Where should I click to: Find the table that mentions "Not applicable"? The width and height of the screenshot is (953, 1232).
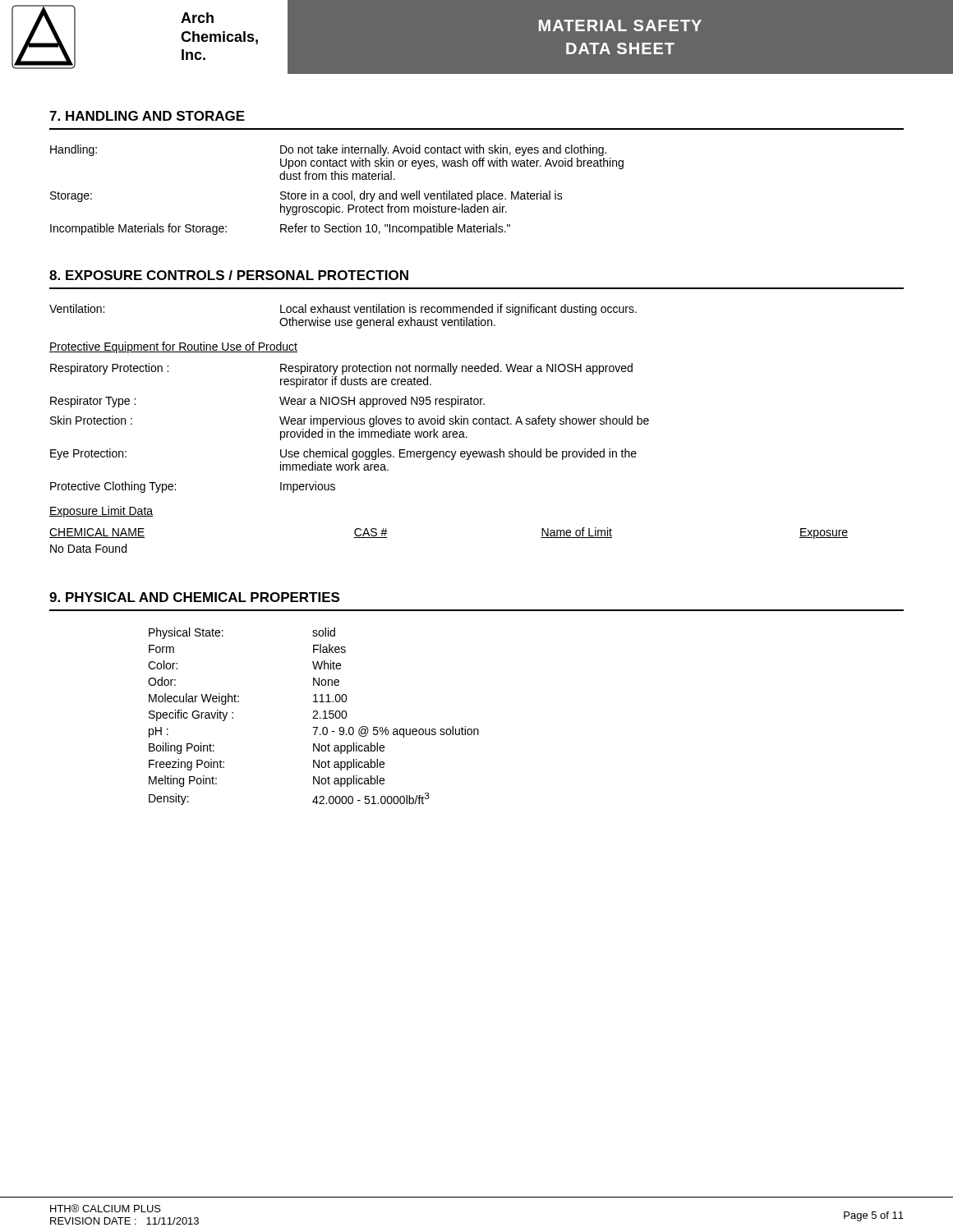[x=526, y=716]
